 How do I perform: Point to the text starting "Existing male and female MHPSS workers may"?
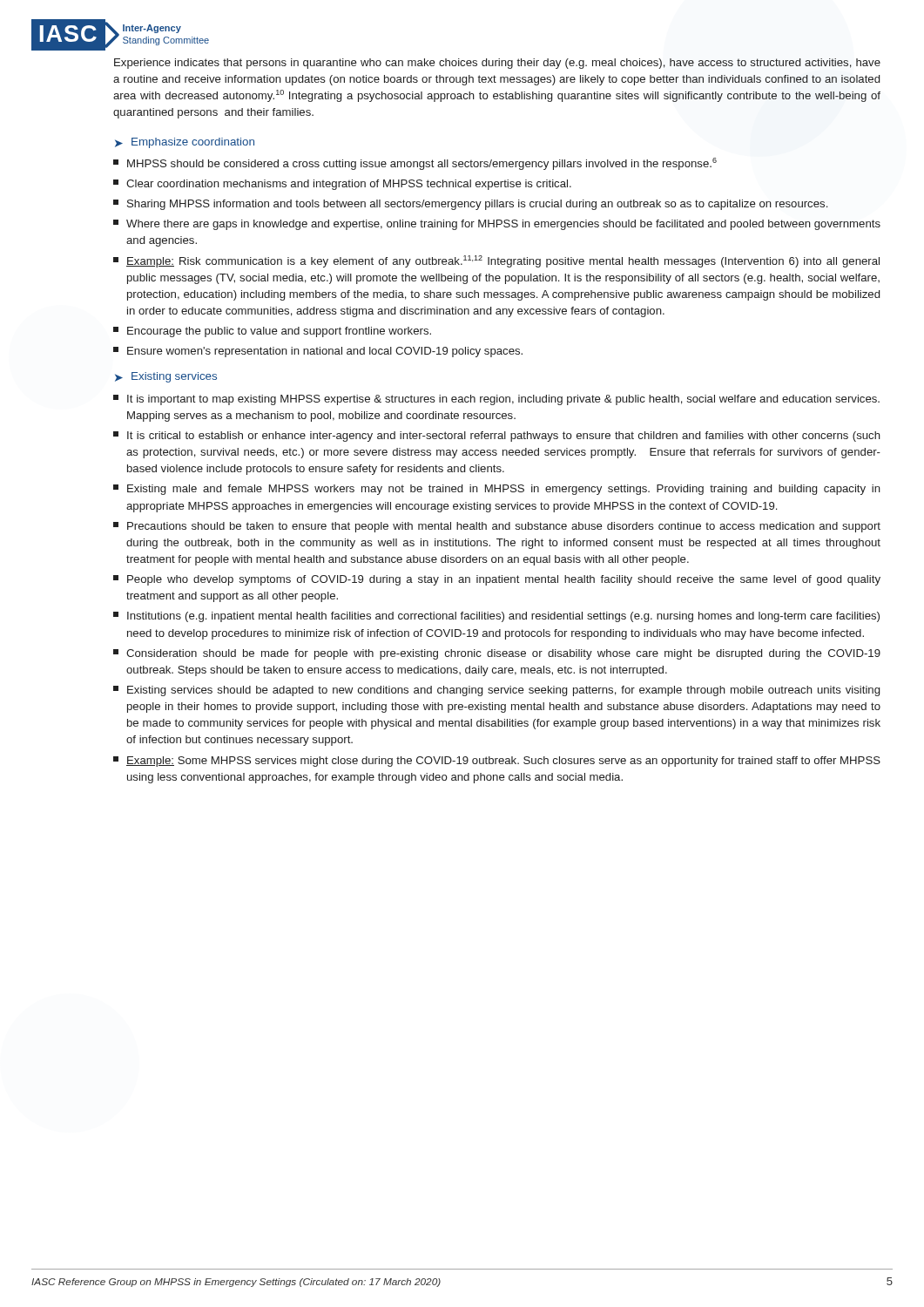point(497,497)
